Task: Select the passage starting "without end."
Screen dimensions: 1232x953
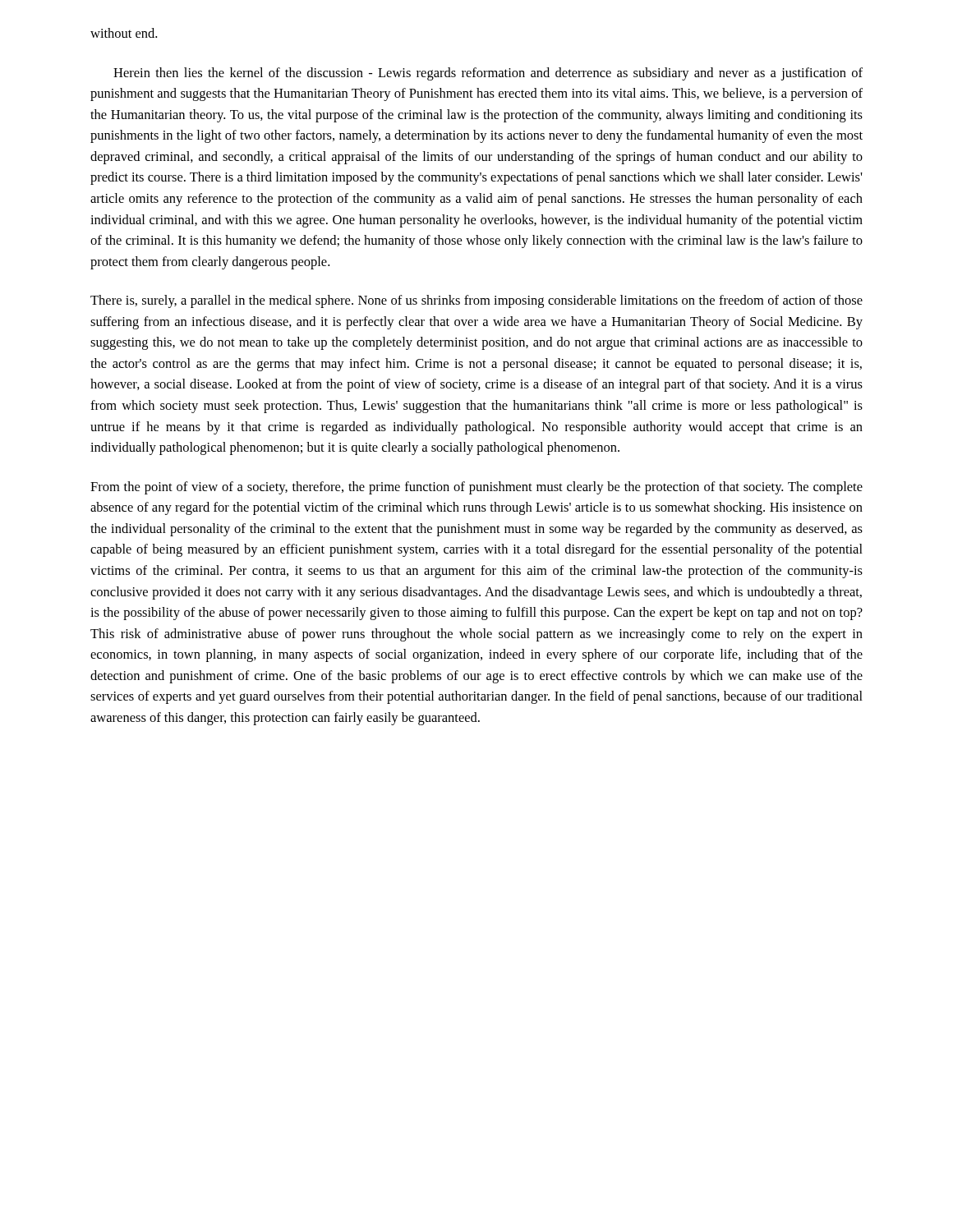Action: click(124, 33)
